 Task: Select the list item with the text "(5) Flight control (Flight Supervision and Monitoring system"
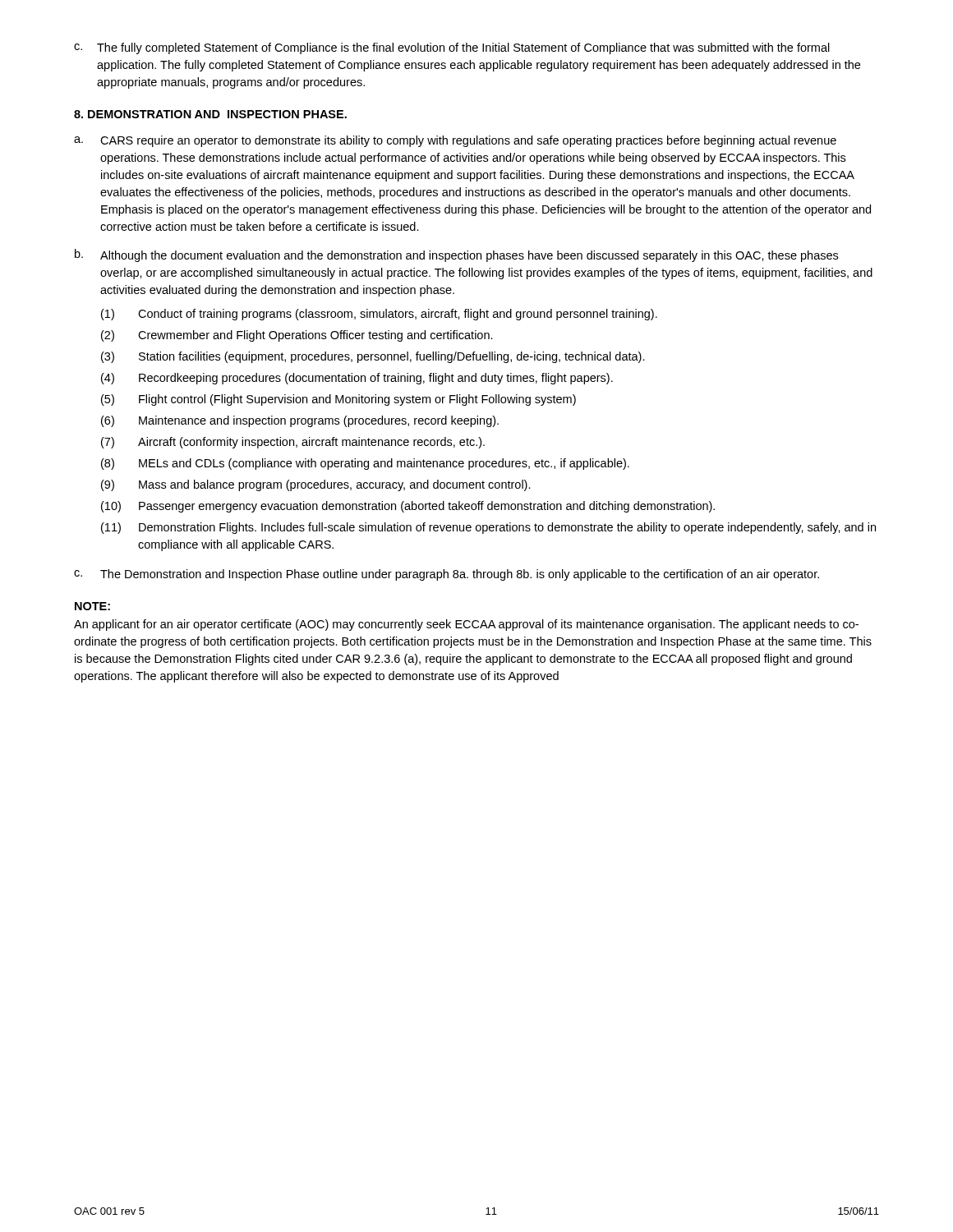[x=490, y=400]
